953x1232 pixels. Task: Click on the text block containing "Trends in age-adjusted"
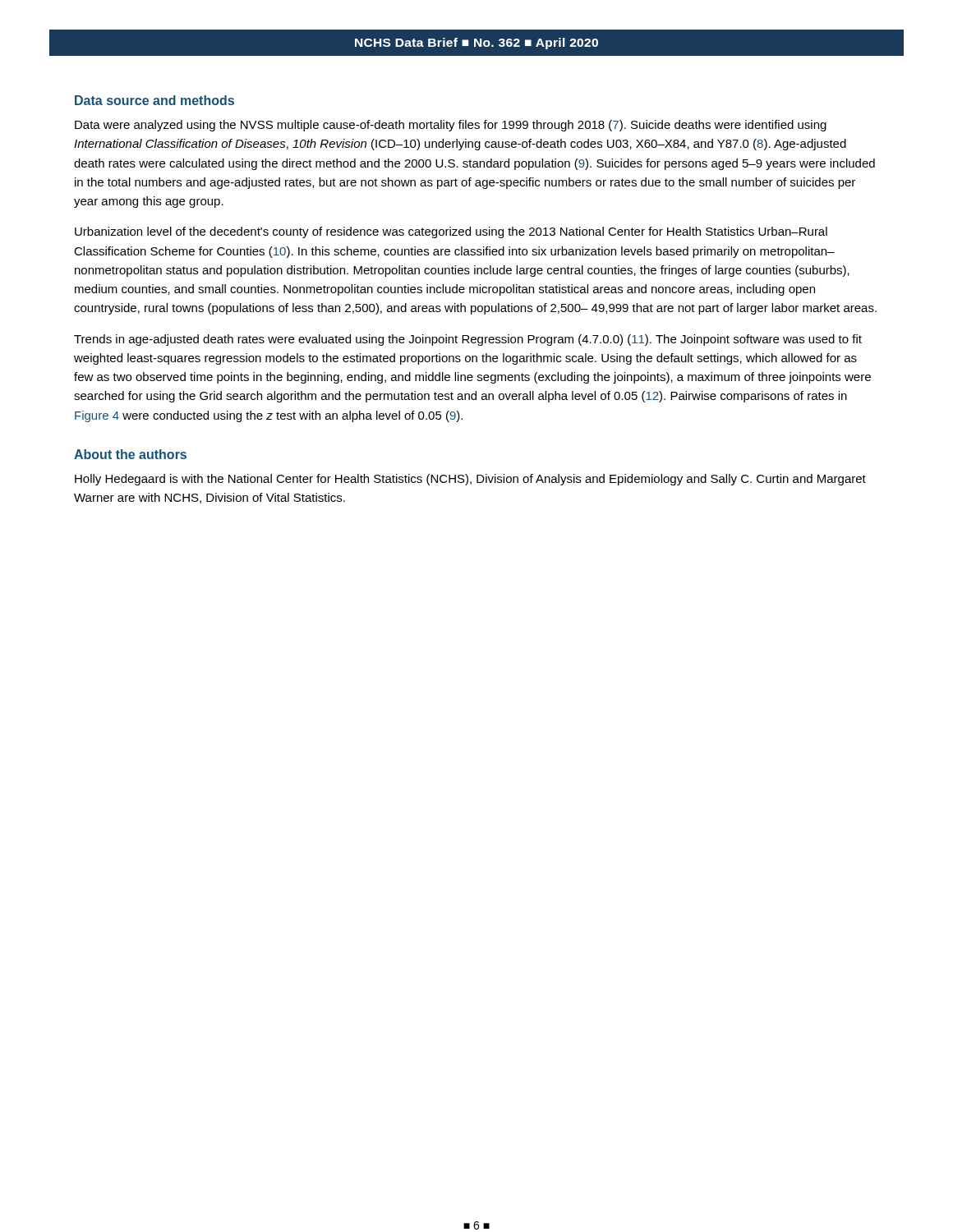pos(473,377)
